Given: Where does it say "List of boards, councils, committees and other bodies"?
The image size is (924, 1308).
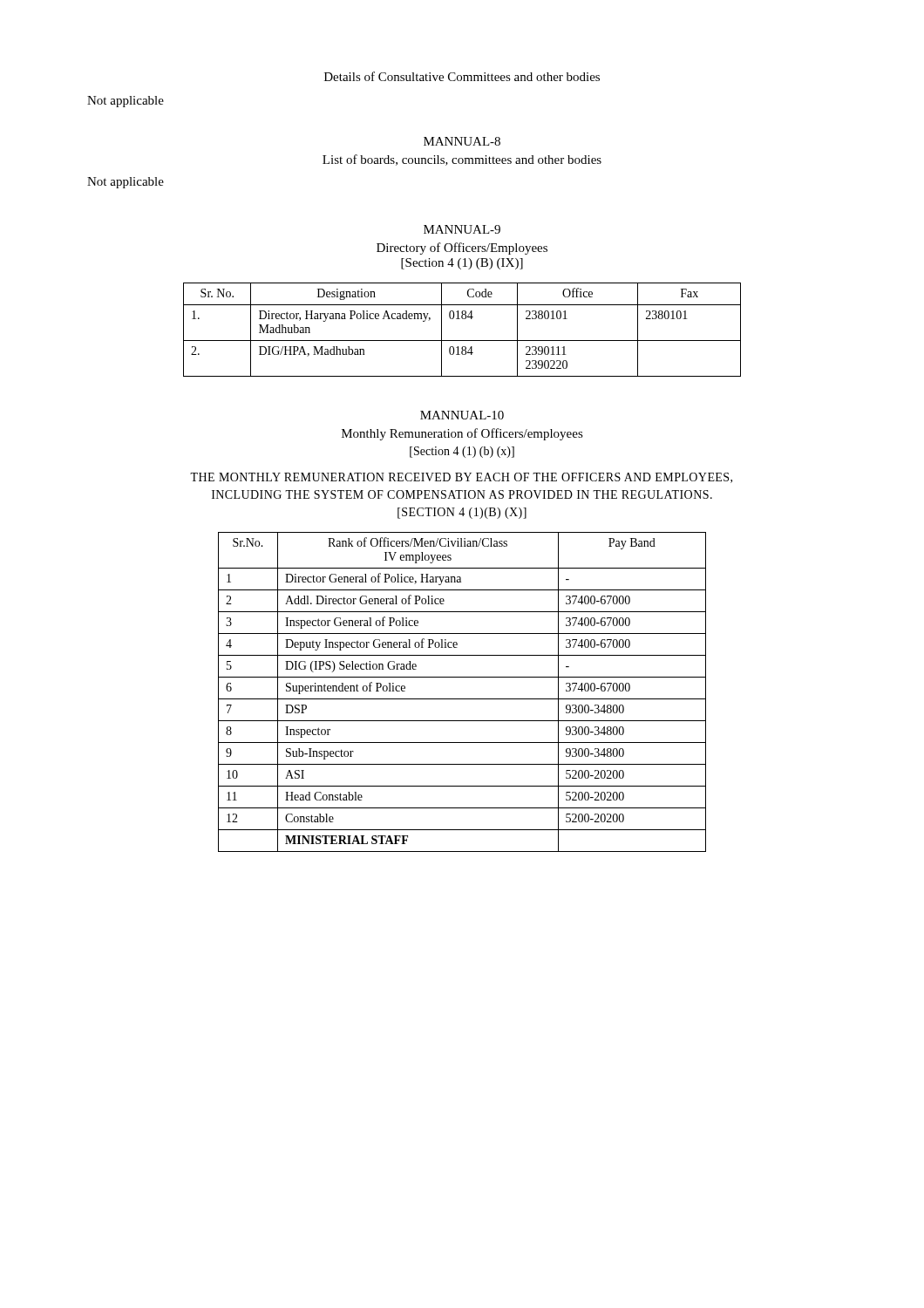Looking at the screenshot, I should click(x=462, y=160).
